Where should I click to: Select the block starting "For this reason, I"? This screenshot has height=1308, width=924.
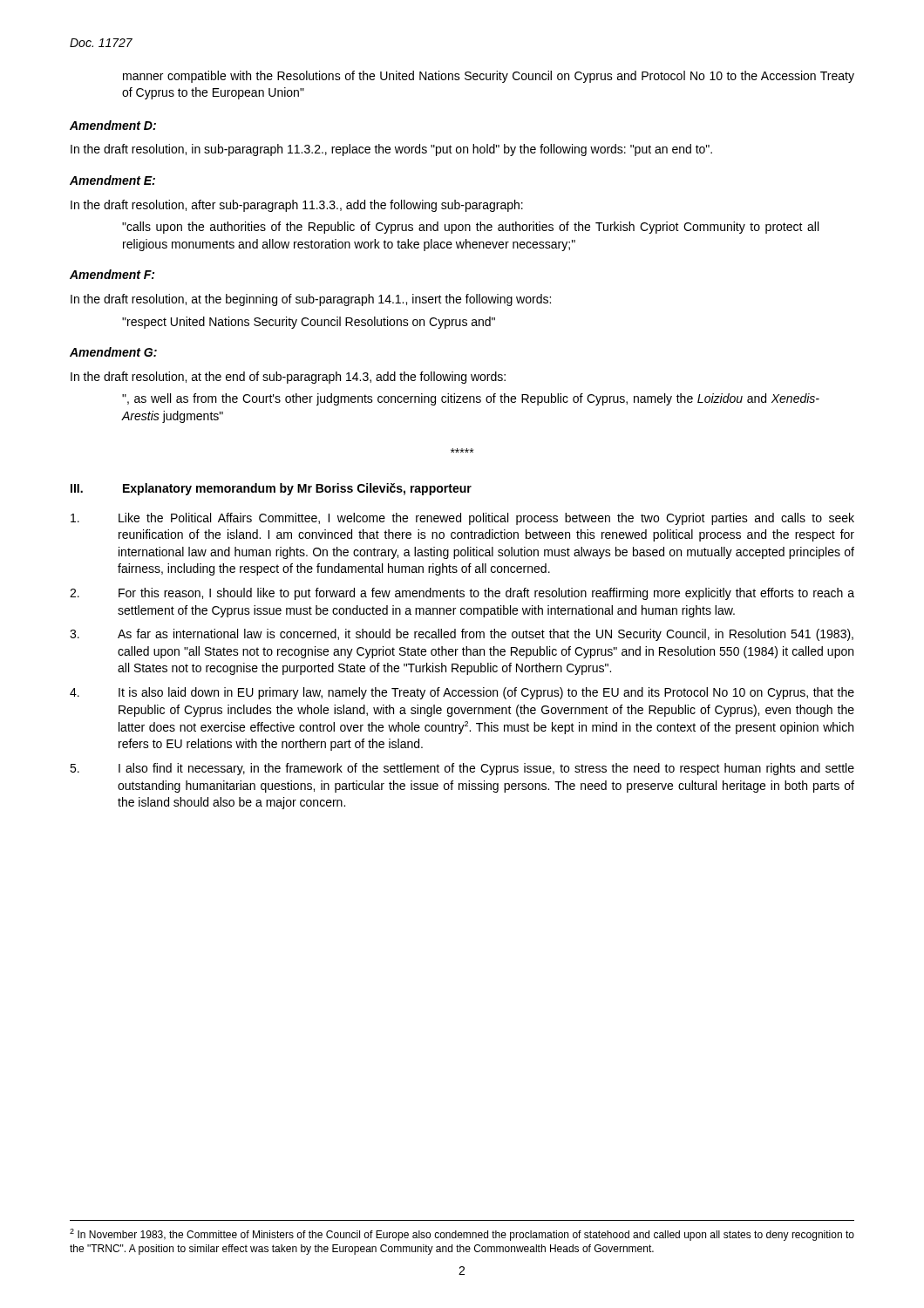[462, 602]
